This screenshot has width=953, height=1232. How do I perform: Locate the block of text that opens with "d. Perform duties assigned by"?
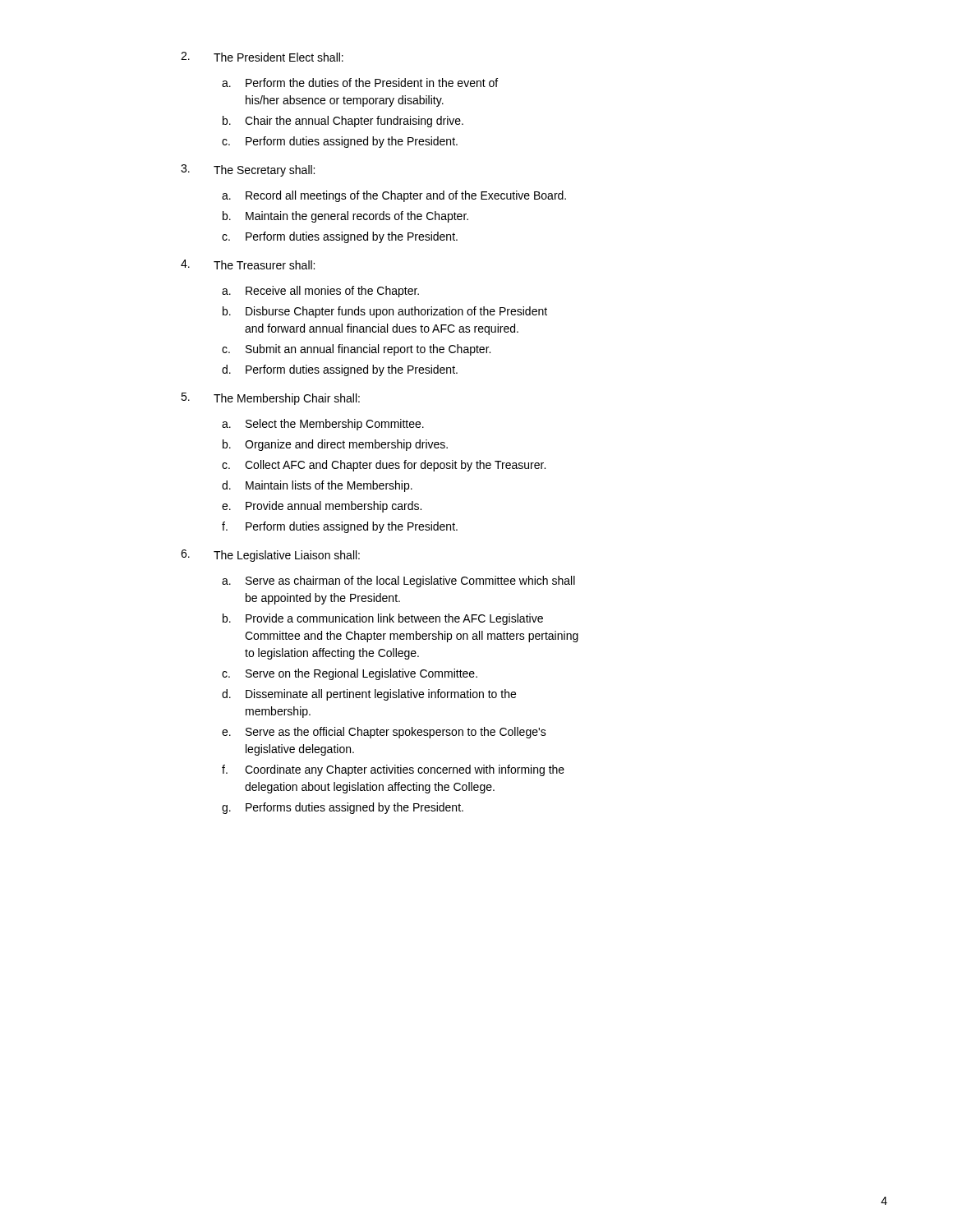coord(340,370)
